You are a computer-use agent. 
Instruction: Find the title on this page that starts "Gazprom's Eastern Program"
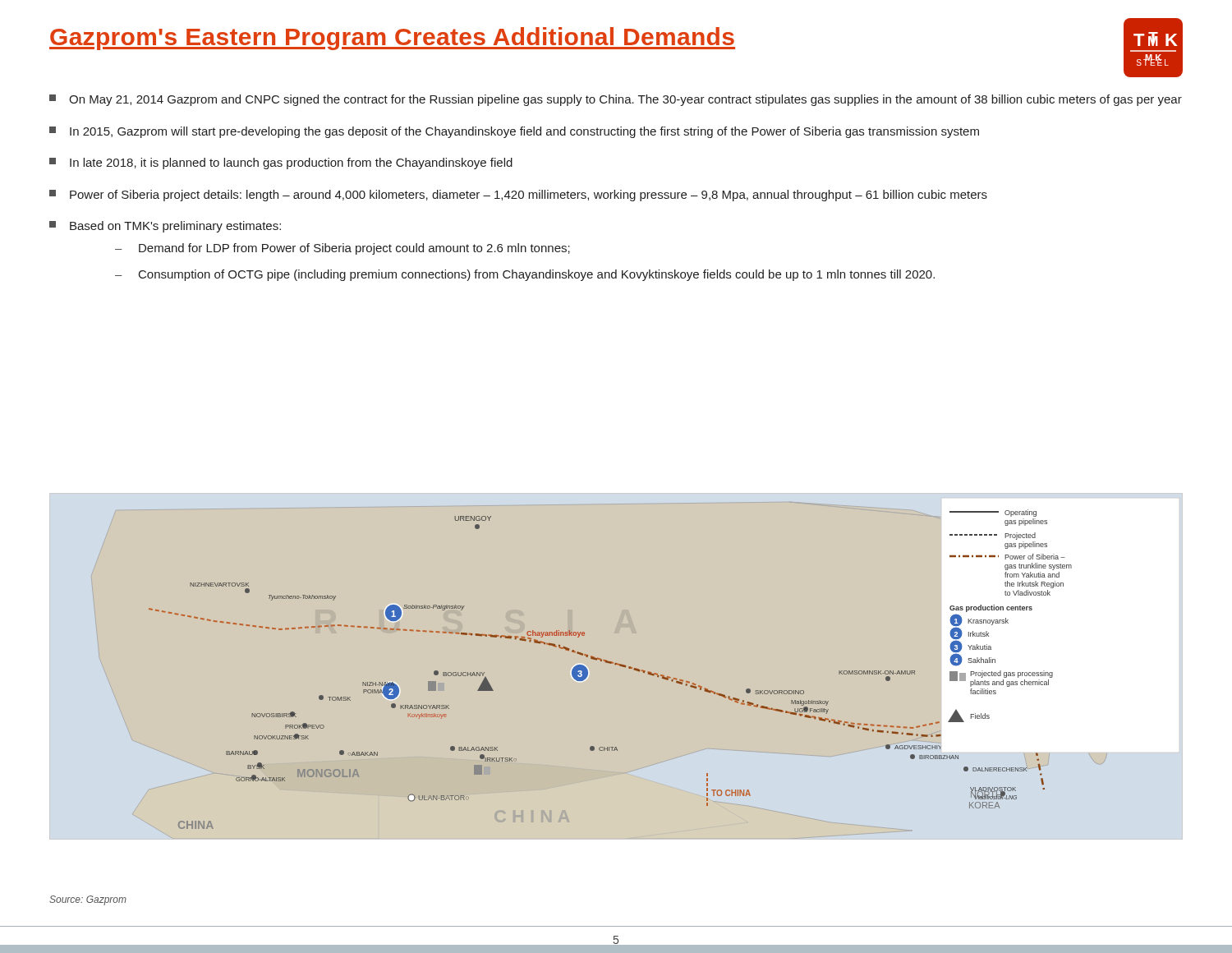click(x=392, y=37)
